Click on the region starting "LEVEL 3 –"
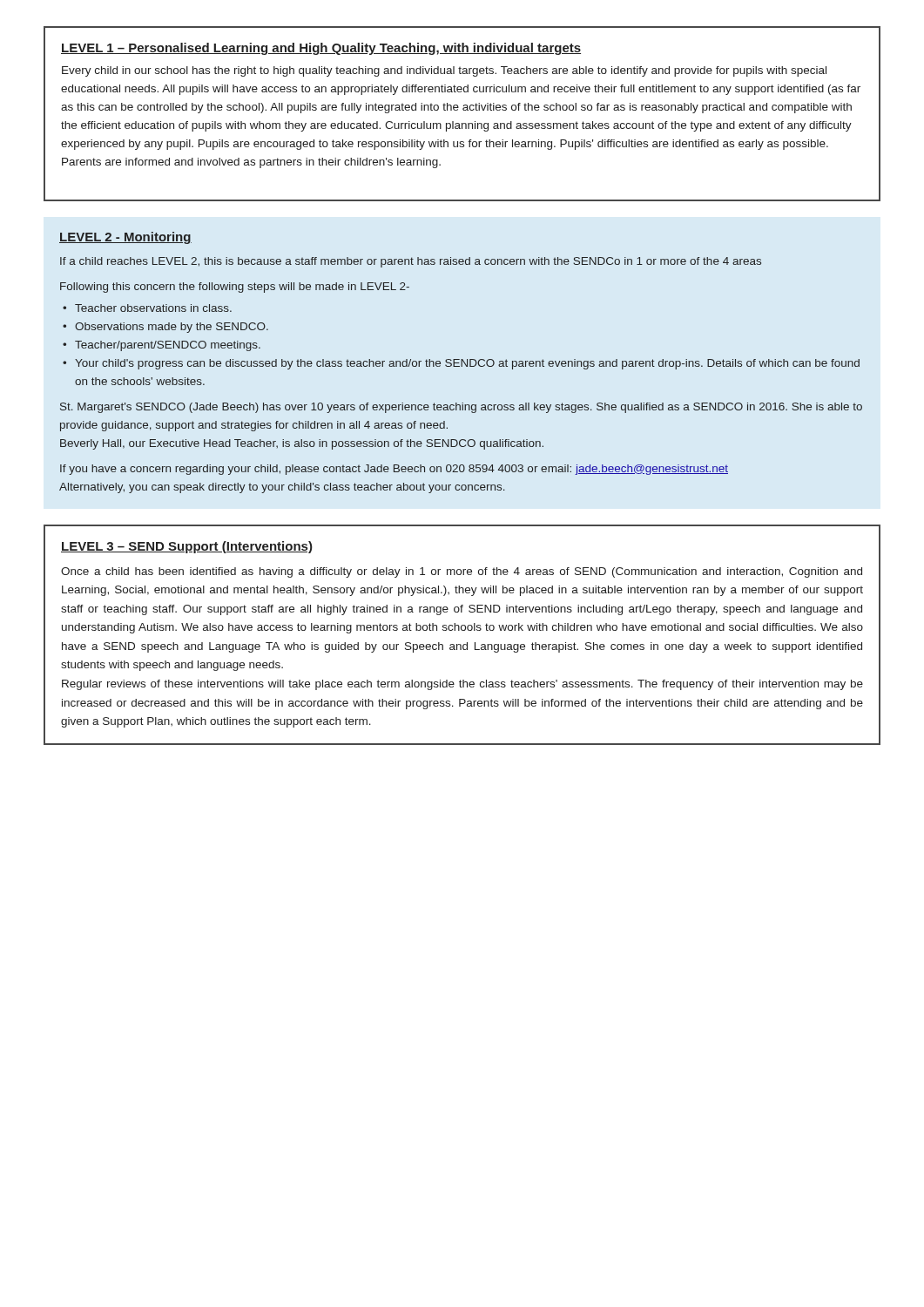Viewport: 924px width, 1307px height. pos(187,547)
